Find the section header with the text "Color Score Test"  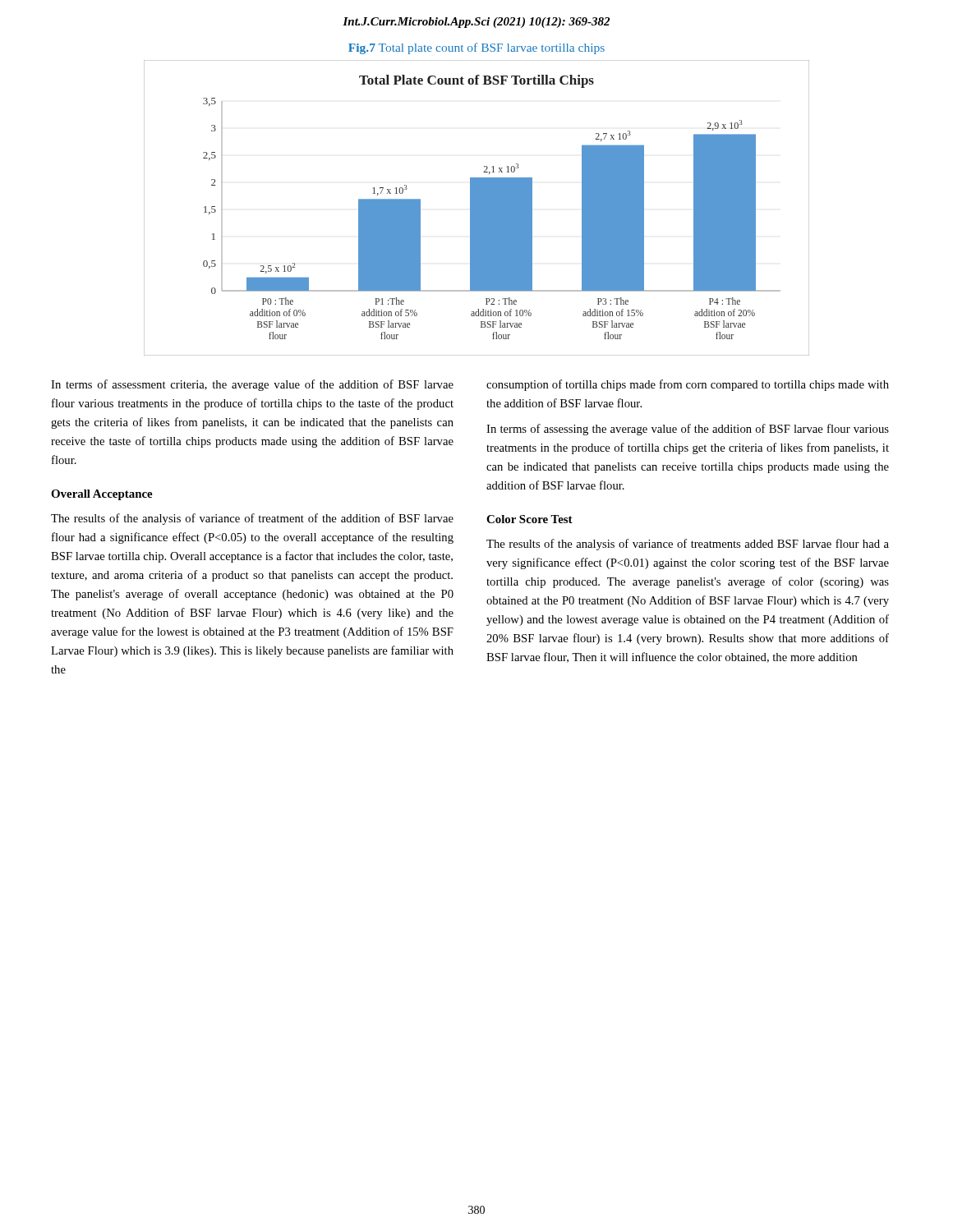click(529, 519)
